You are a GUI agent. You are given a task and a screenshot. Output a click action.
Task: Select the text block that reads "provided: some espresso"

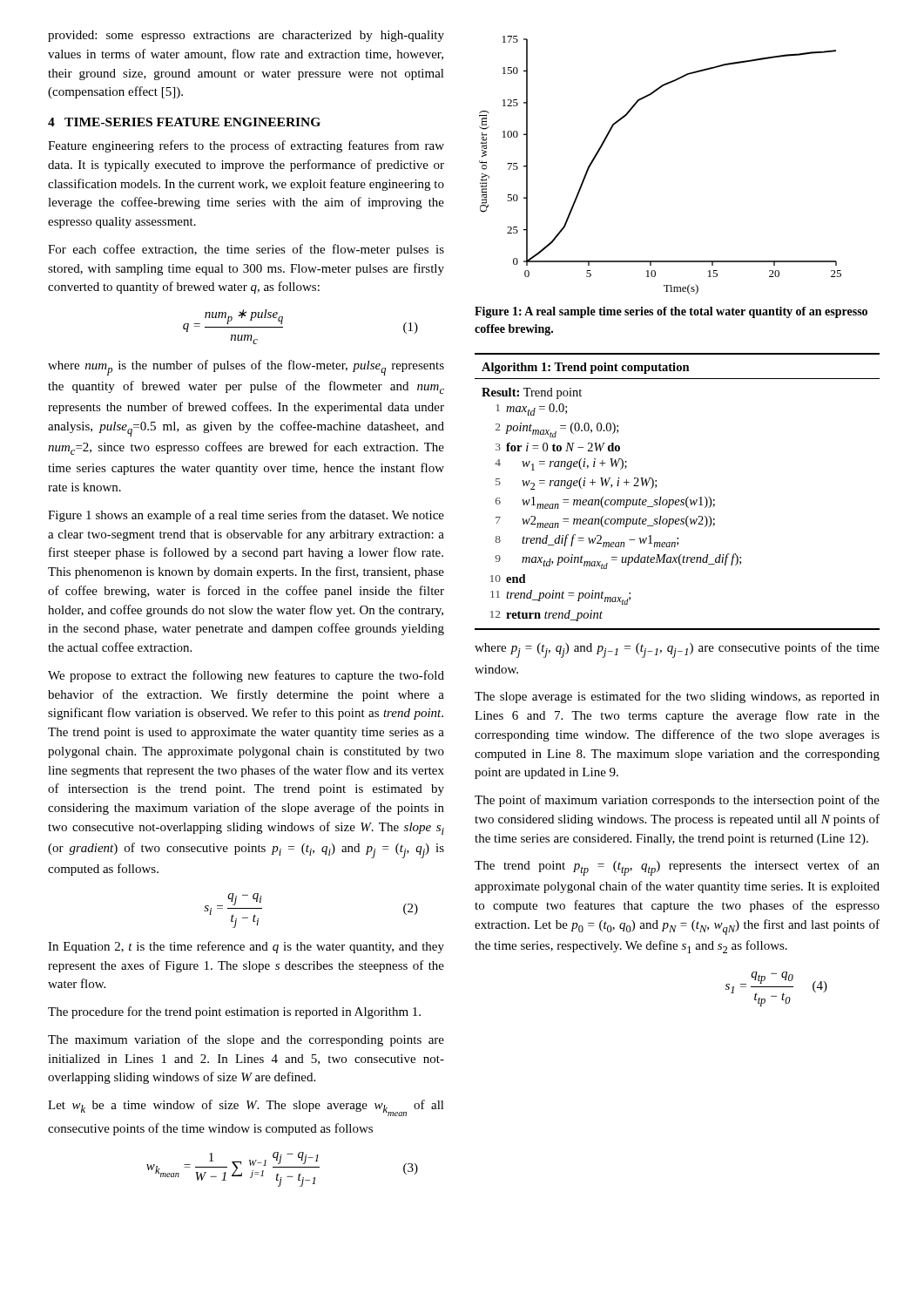pos(246,63)
